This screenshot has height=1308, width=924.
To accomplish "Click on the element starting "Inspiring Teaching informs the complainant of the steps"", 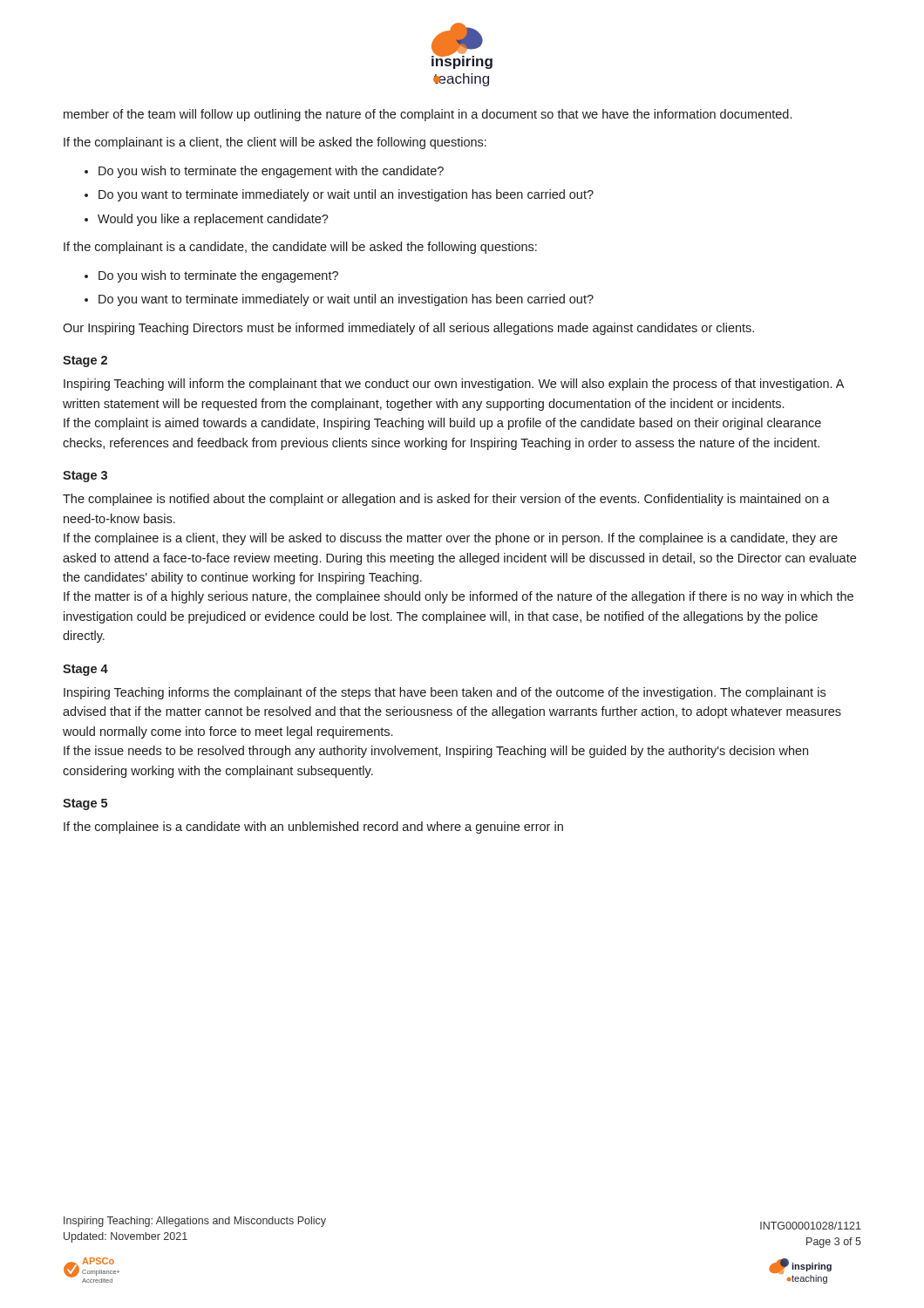I will pyautogui.click(x=445, y=693).
